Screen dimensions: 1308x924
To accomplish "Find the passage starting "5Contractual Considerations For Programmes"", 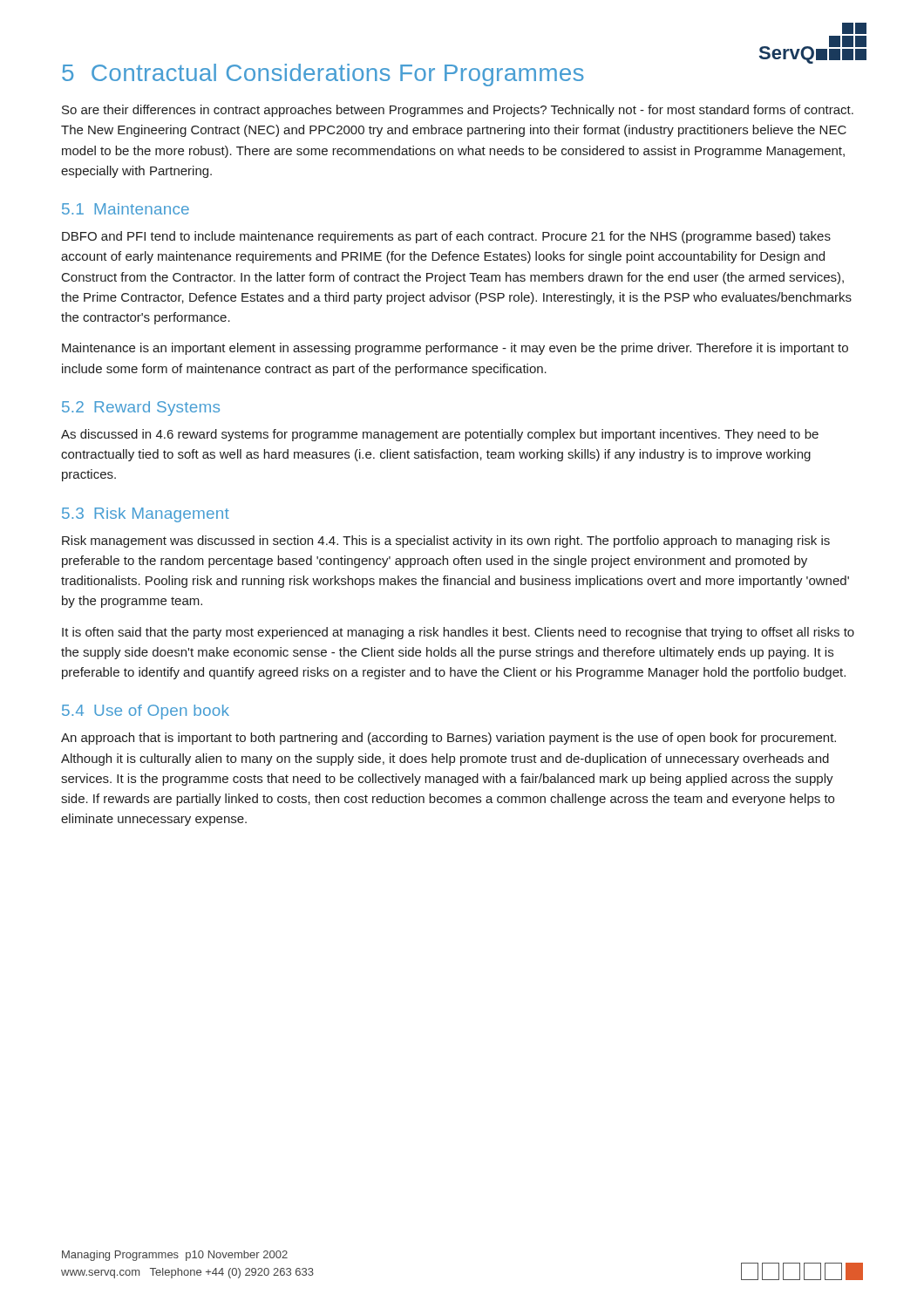I will pos(462,70).
